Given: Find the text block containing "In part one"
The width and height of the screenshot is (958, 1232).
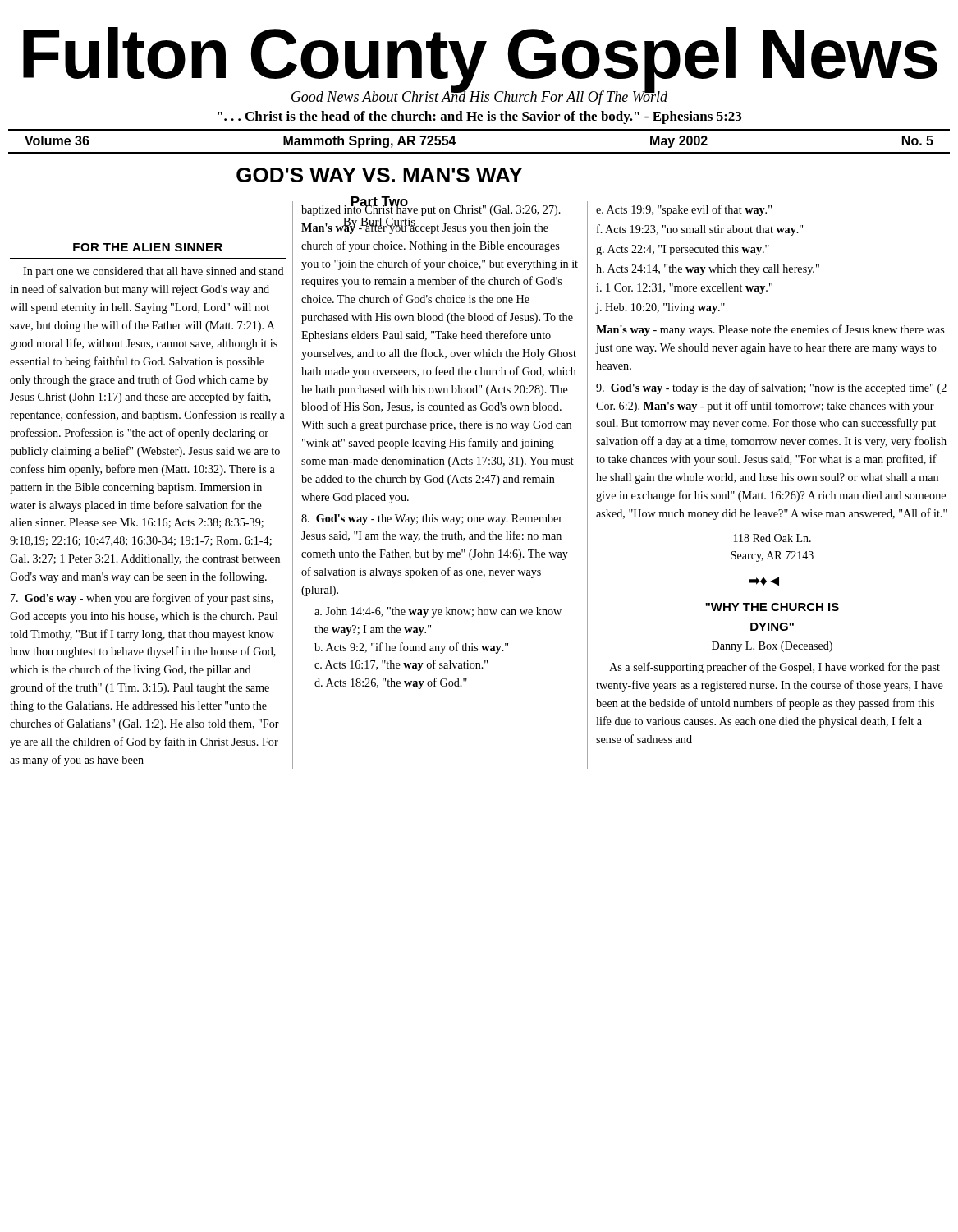Looking at the screenshot, I should point(148,425).
